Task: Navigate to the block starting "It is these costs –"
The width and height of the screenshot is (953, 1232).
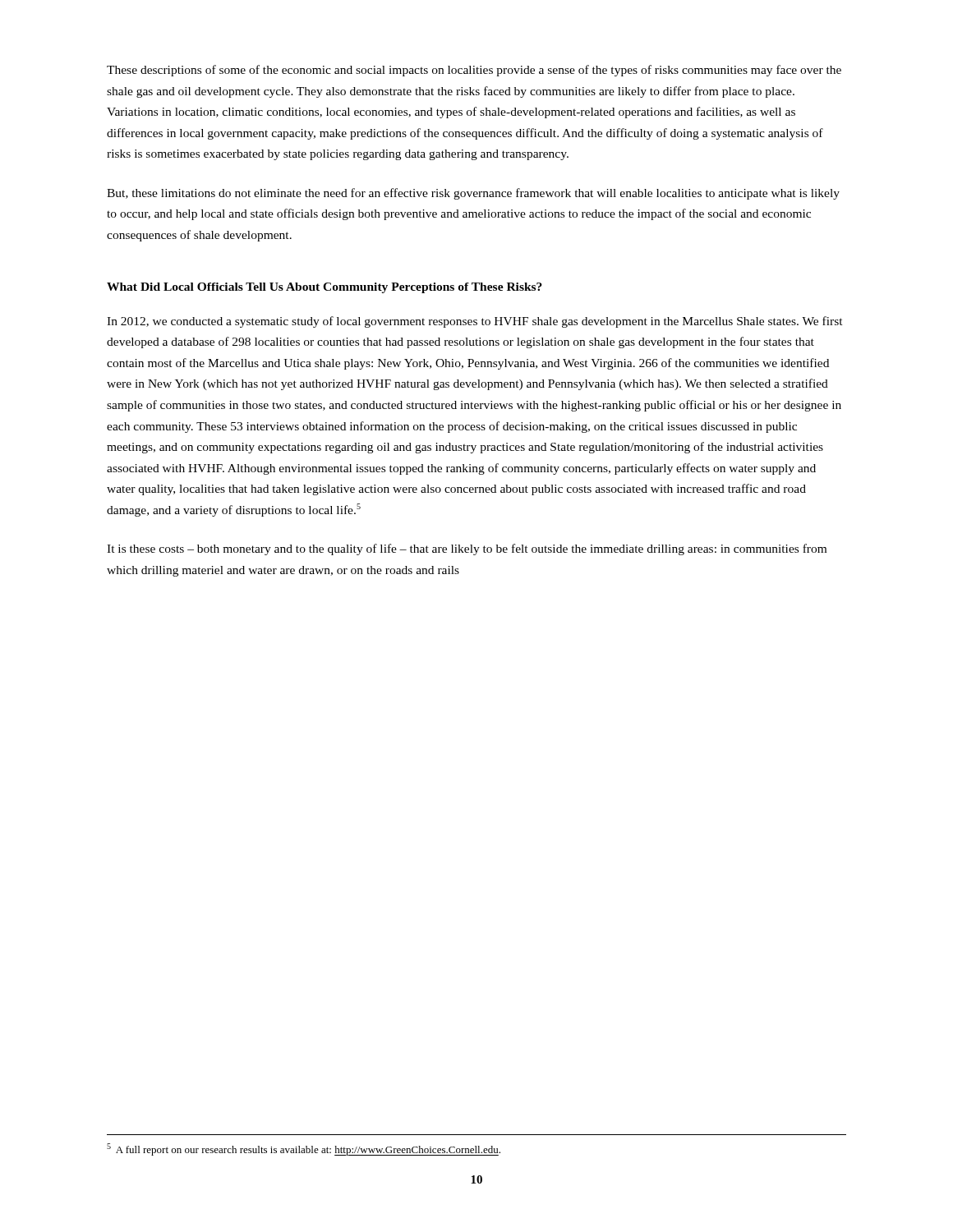Action: pyautogui.click(x=467, y=559)
